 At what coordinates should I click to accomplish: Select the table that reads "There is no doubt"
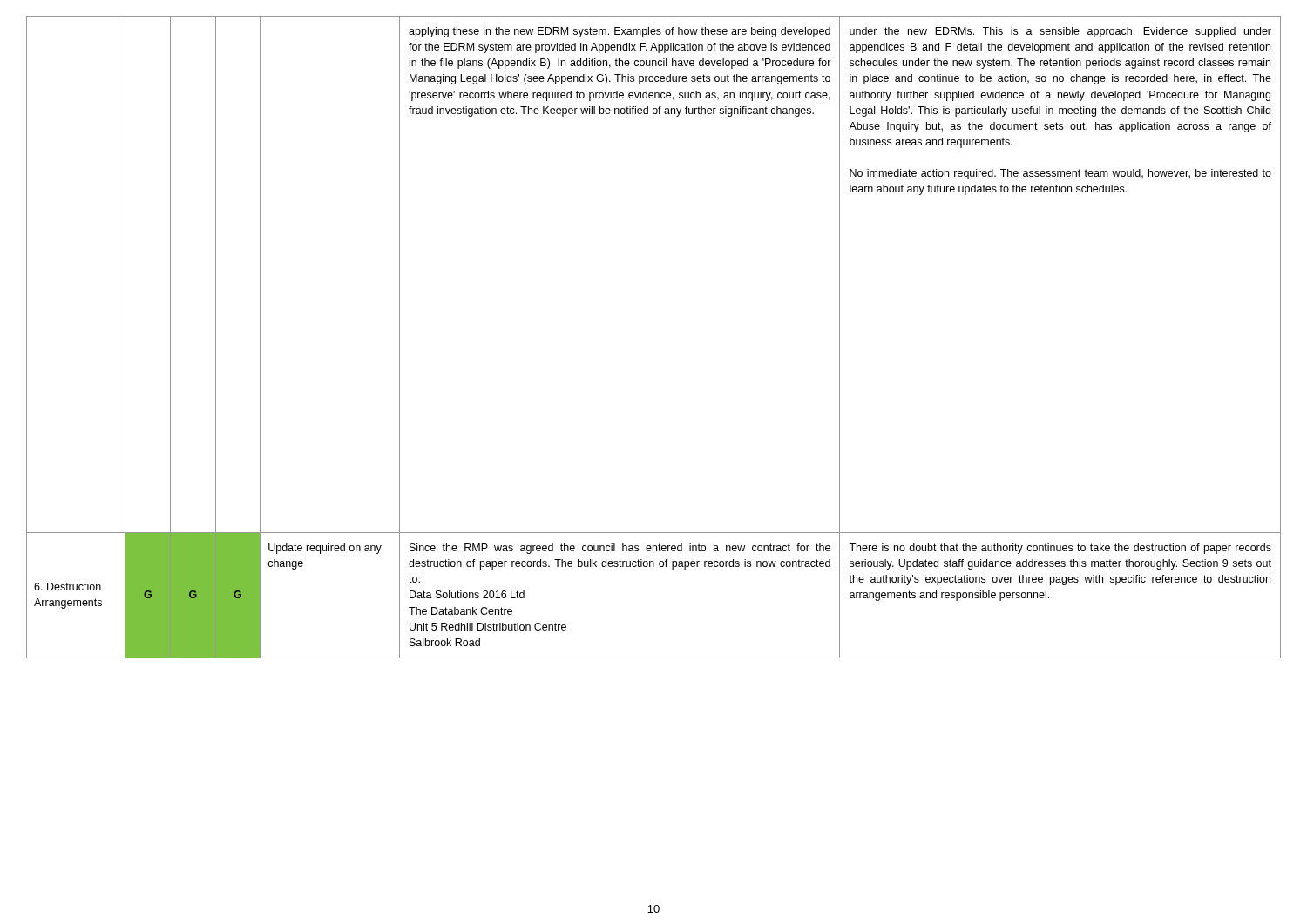coord(654,337)
